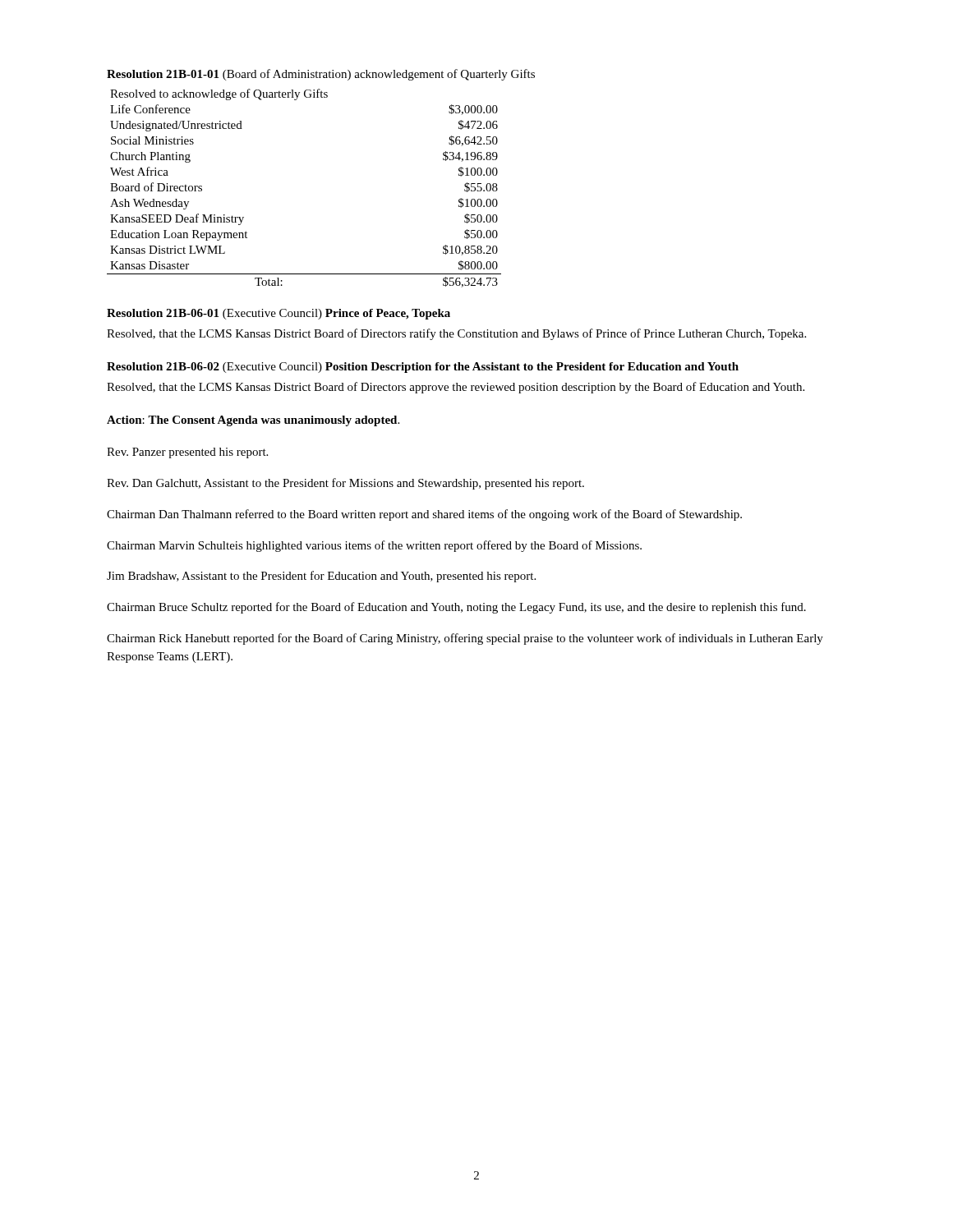Locate the region starting "Action: The Consent Agenda was unanimously adopted."
Viewport: 953px width, 1232px height.
click(x=254, y=419)
